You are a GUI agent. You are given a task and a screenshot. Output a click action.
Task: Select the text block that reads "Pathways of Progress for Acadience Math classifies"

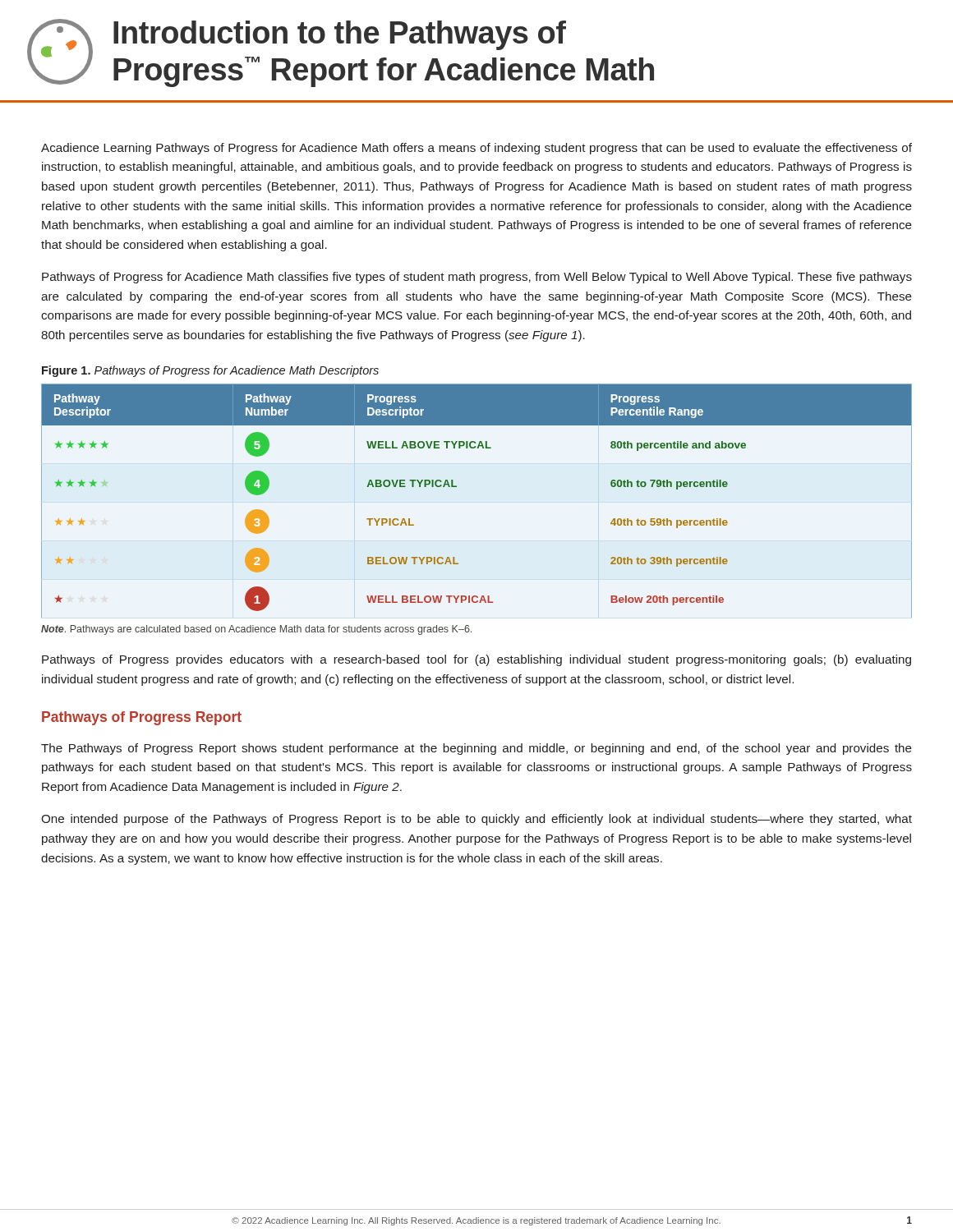click(x=476, y=306)
